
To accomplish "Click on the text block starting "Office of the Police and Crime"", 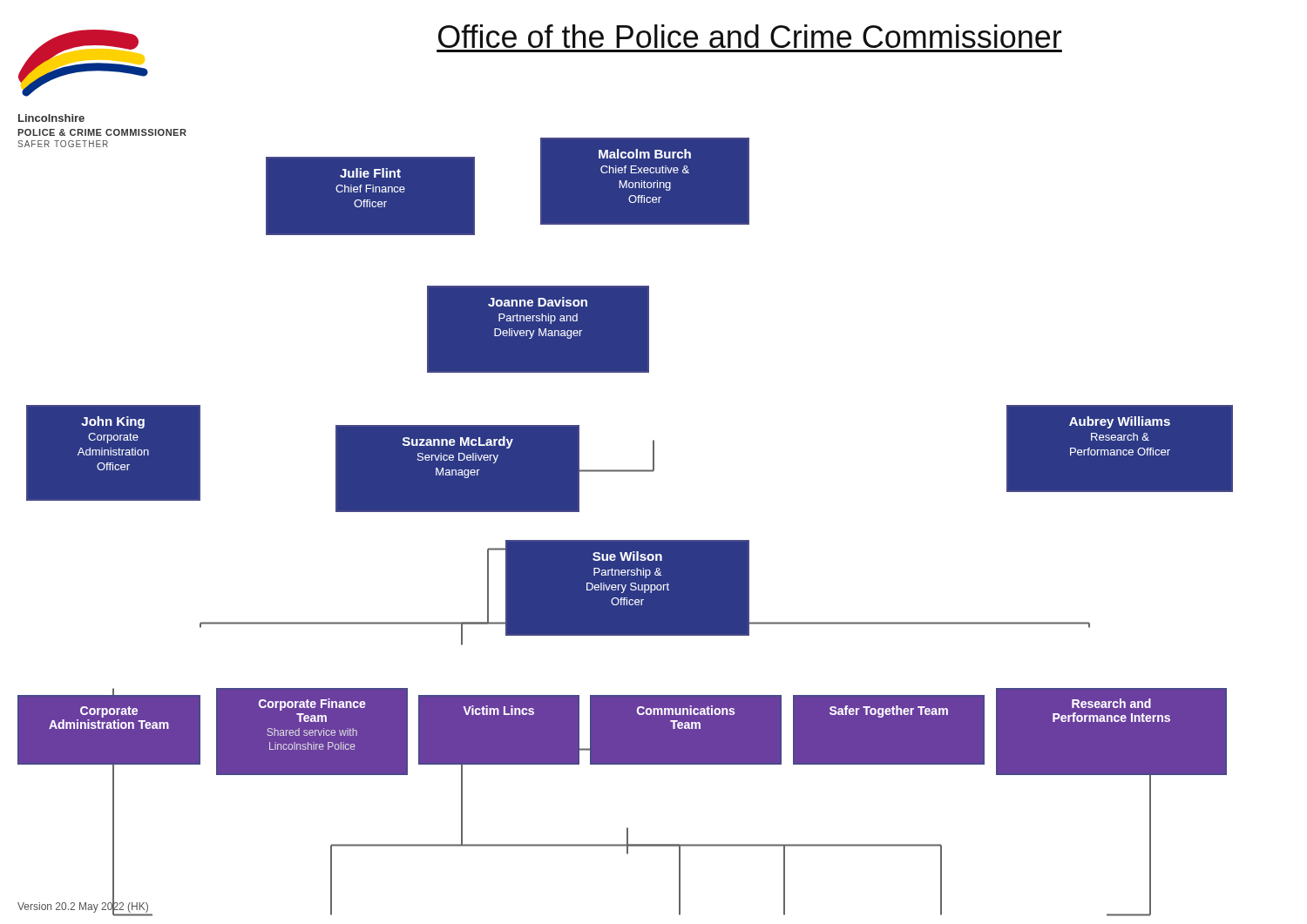I will coord(749,37).
